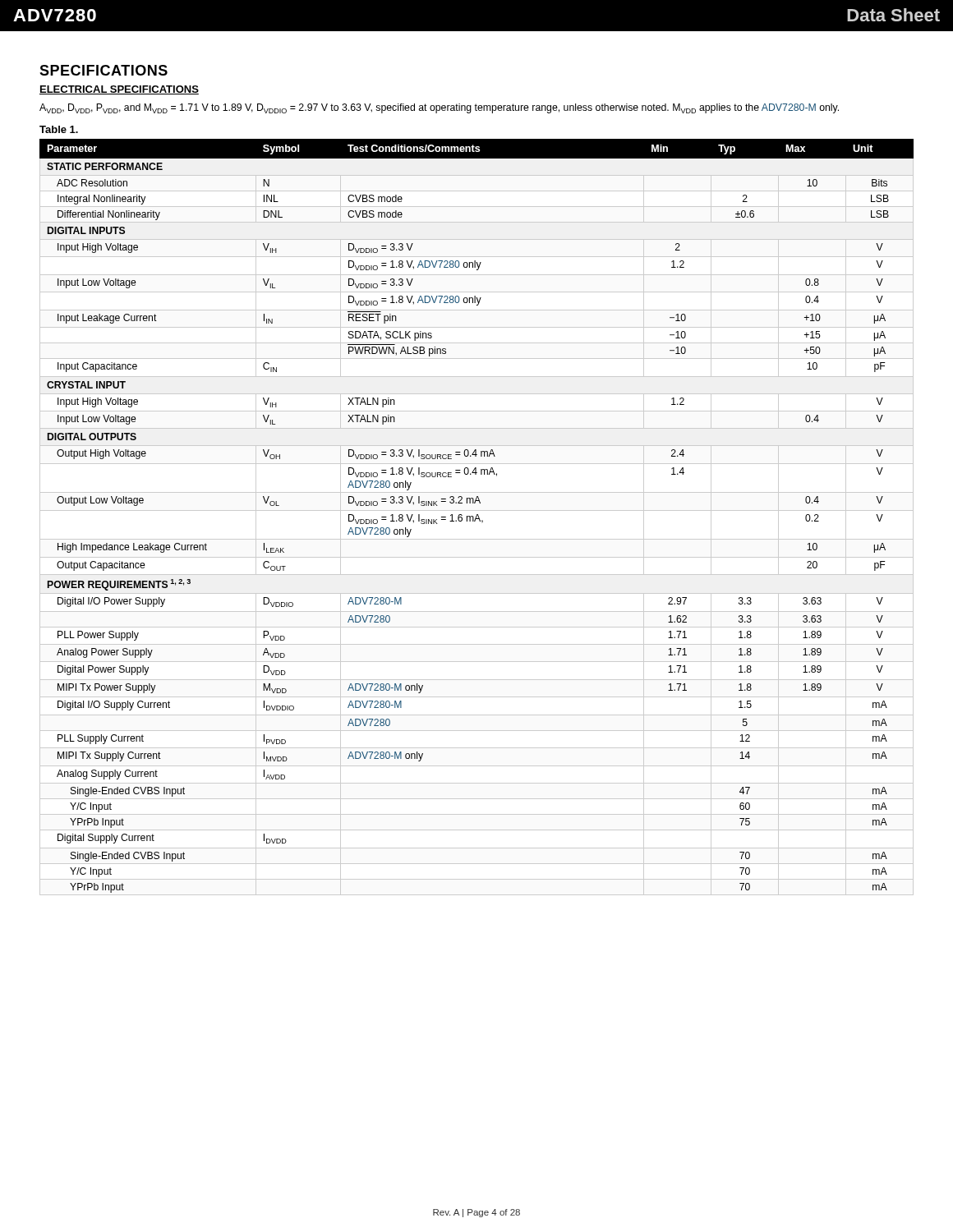Viewport: 953px width, 1232px height.
Task: Locate the text block containing "AVDD, DVDD, PVDD,"
Action: click(x=440, y=109)
